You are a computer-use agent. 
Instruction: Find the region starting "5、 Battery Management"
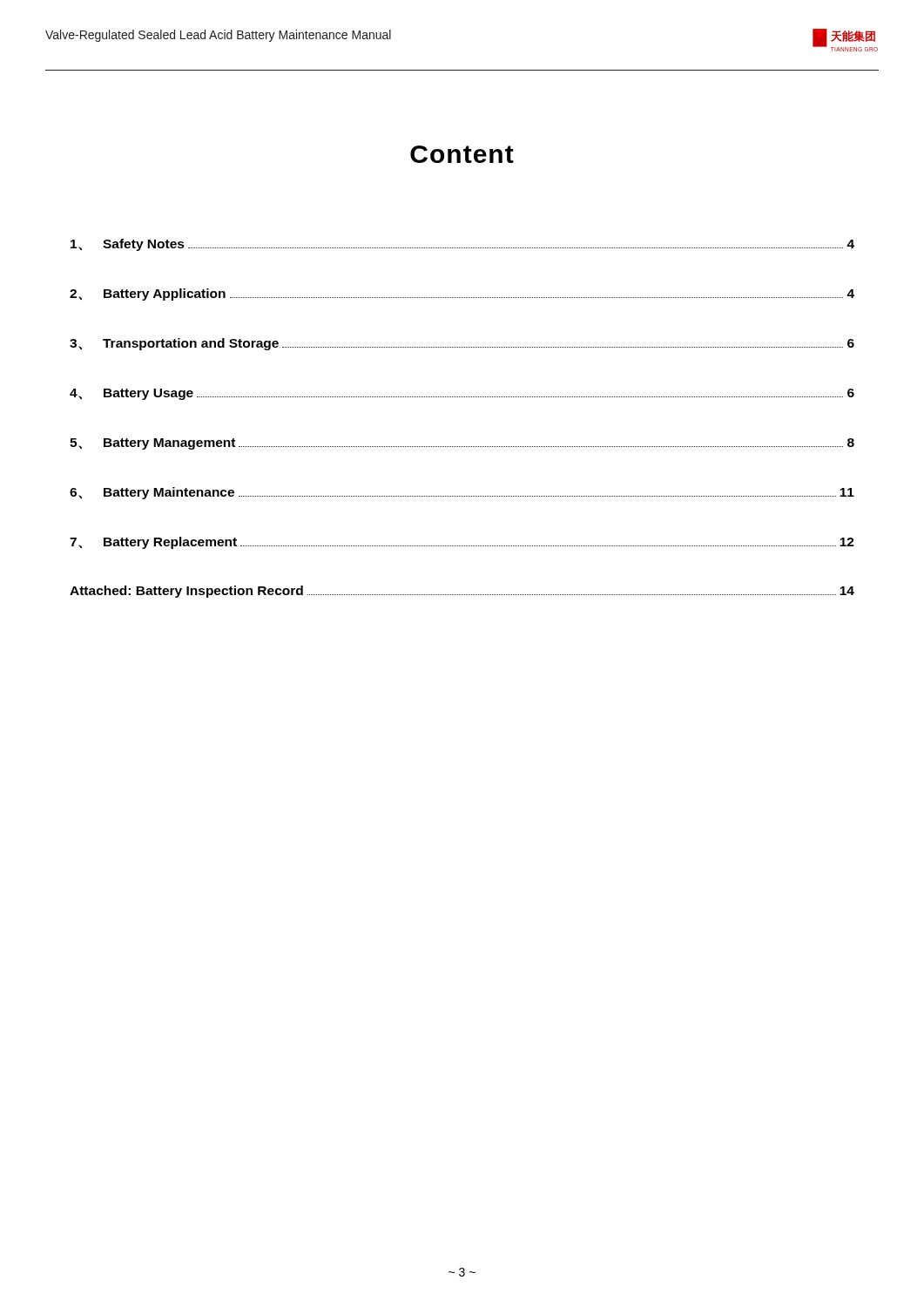(x=462, y=443)
